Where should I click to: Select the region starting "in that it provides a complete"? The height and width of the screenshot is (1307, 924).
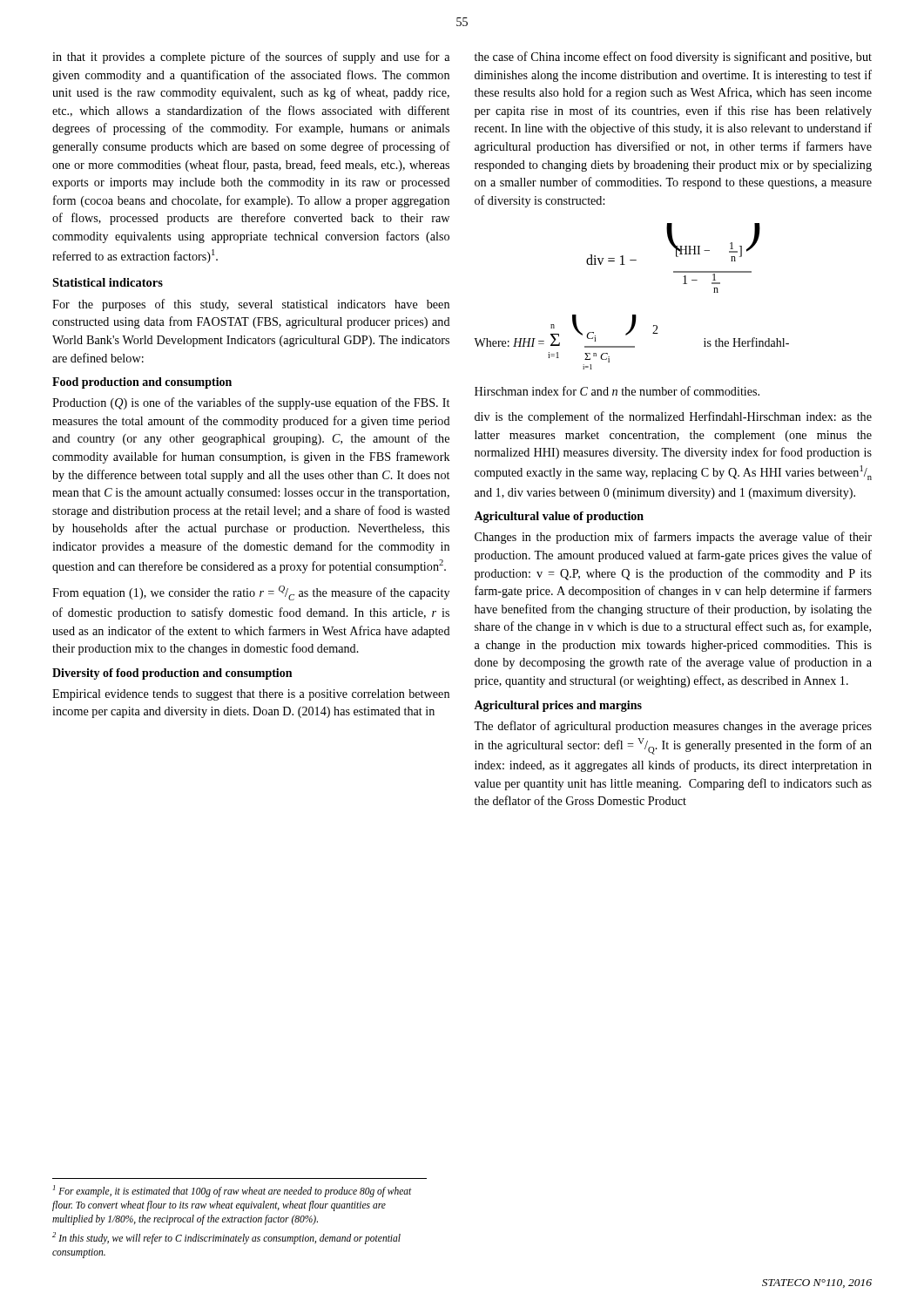pos(251,156)
